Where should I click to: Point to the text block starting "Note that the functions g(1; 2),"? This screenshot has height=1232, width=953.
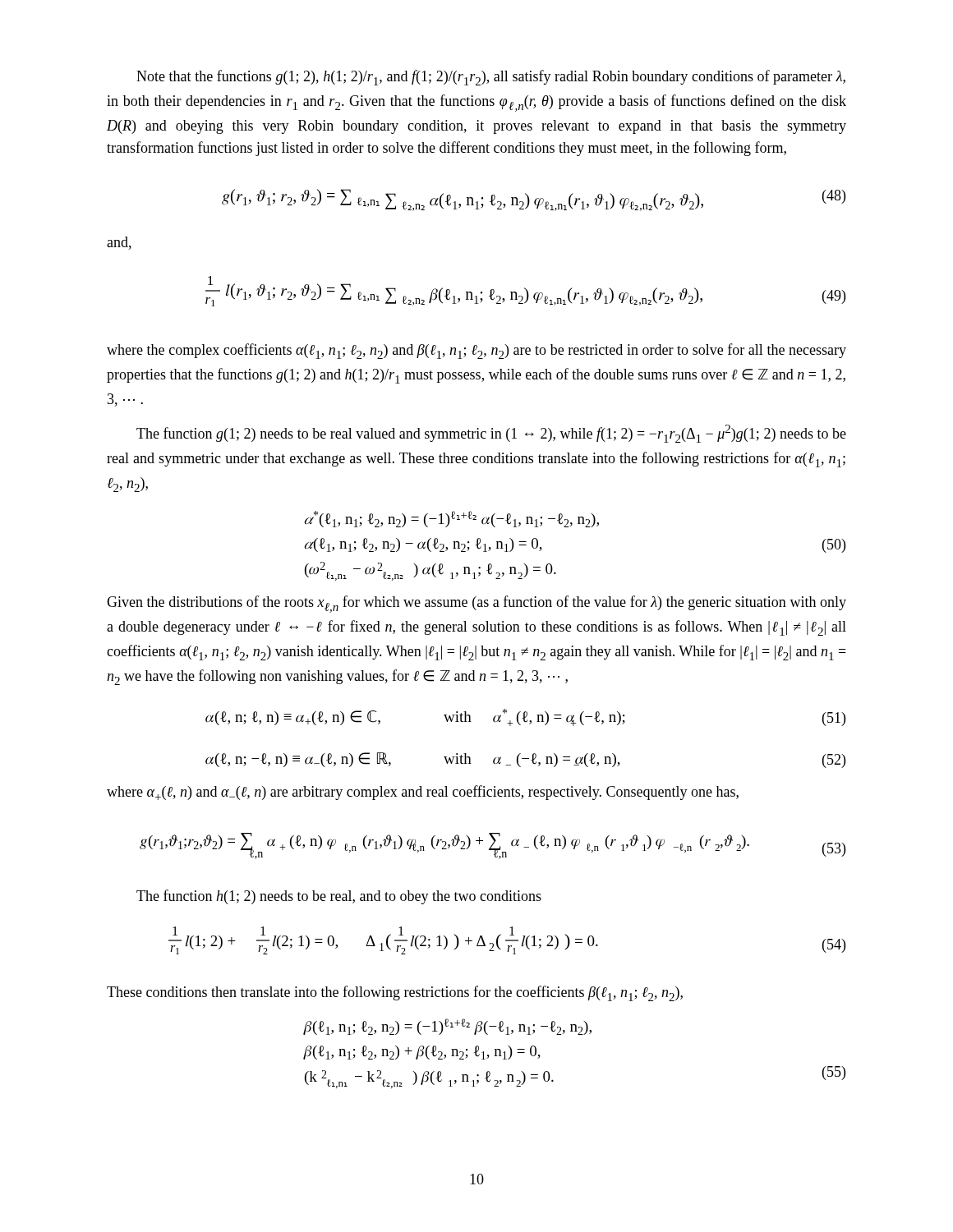pyautogui.click(x=476, y=112)
